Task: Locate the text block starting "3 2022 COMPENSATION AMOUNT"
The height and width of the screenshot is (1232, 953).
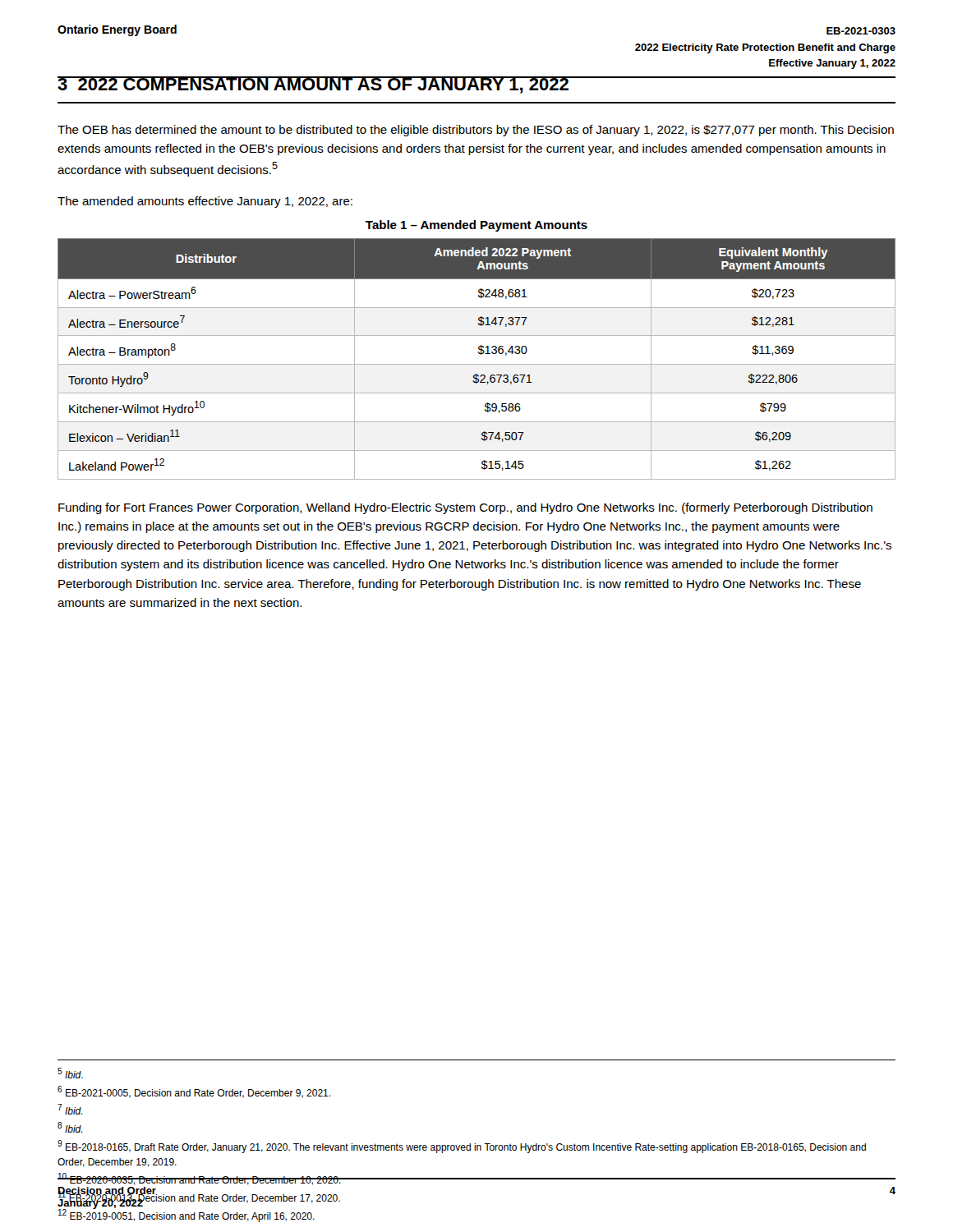Action: pos(313,84)
